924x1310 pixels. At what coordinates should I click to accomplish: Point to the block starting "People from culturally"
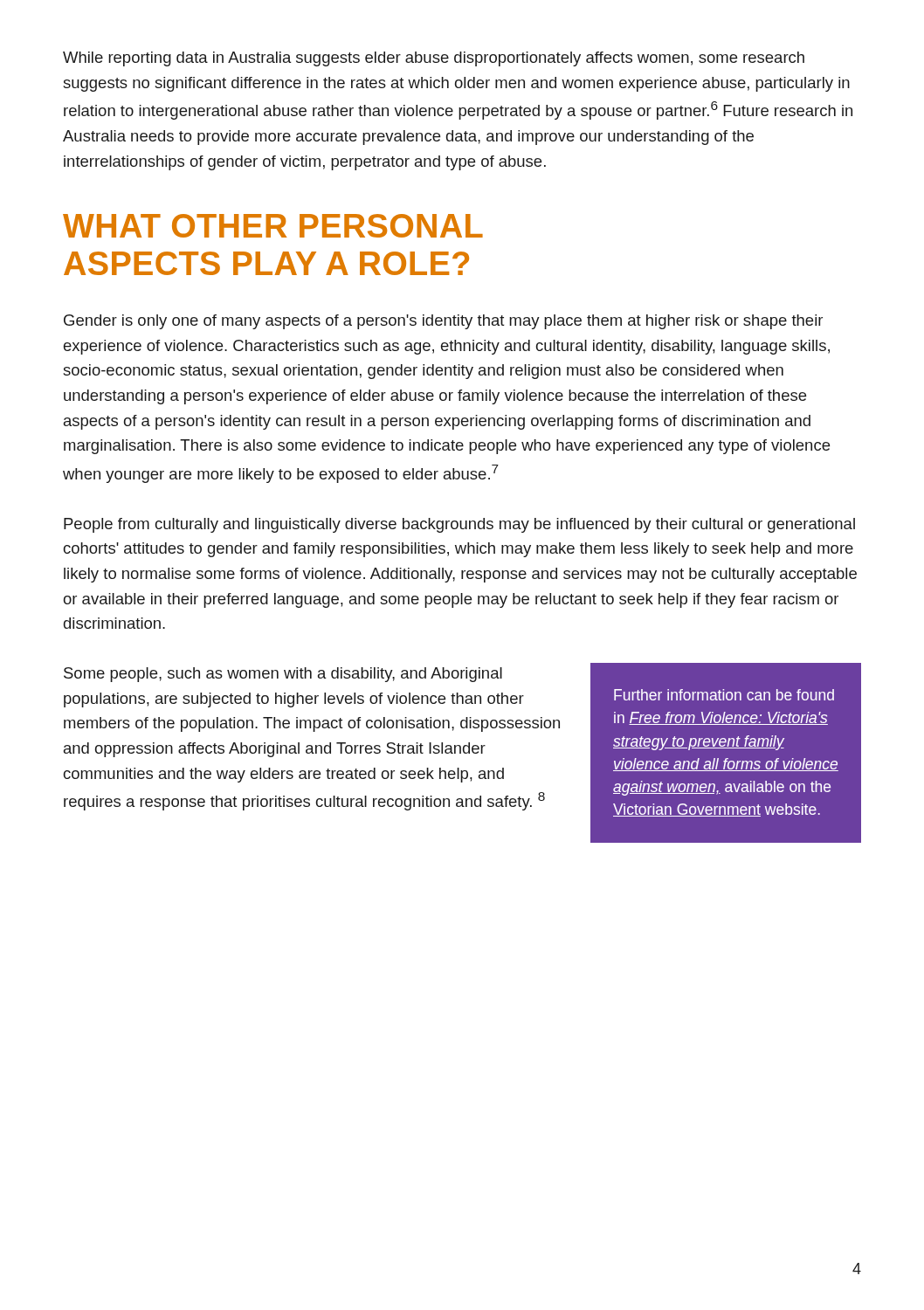coord(460,573)
